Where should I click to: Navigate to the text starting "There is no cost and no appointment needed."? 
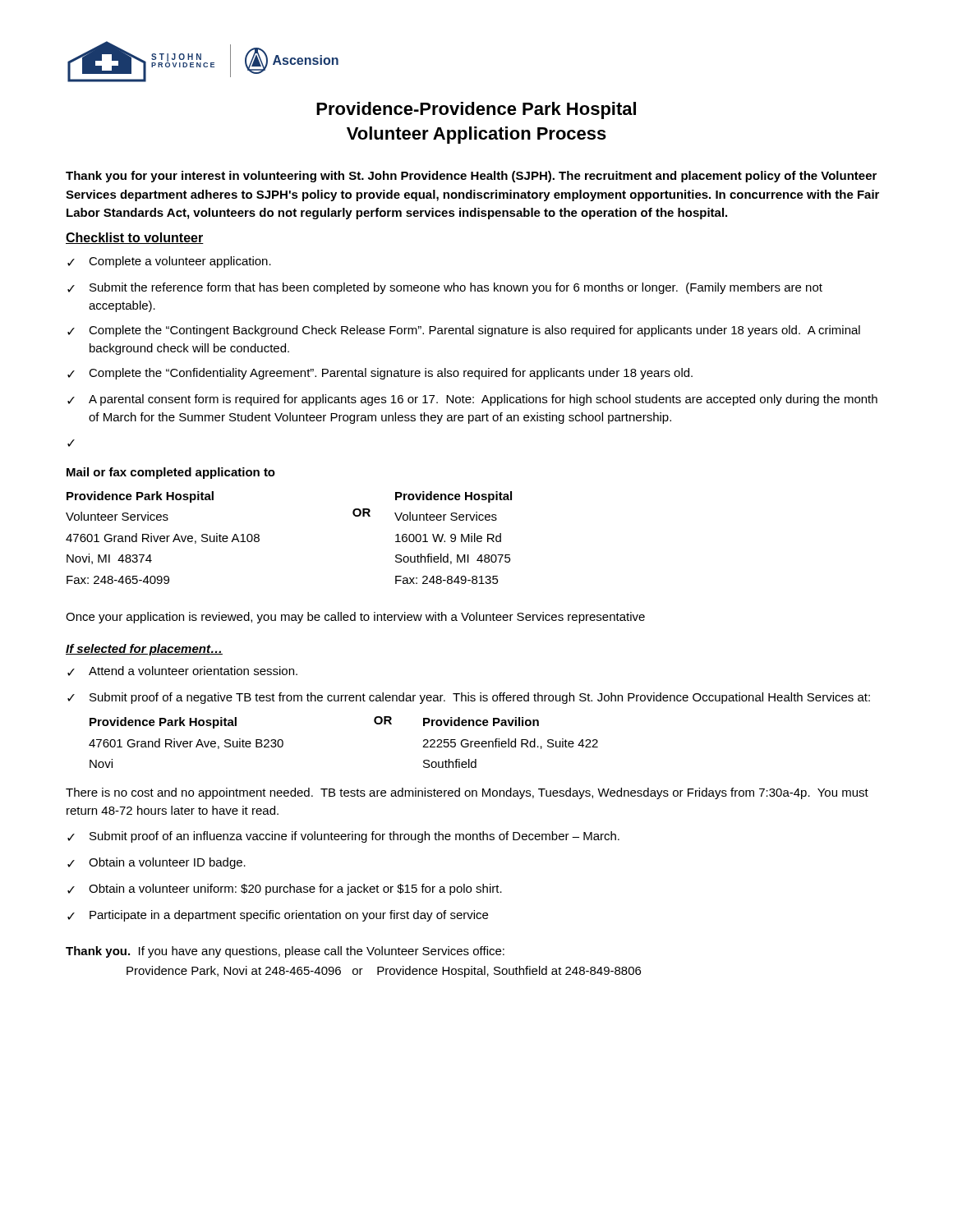(x=467, y=801)
